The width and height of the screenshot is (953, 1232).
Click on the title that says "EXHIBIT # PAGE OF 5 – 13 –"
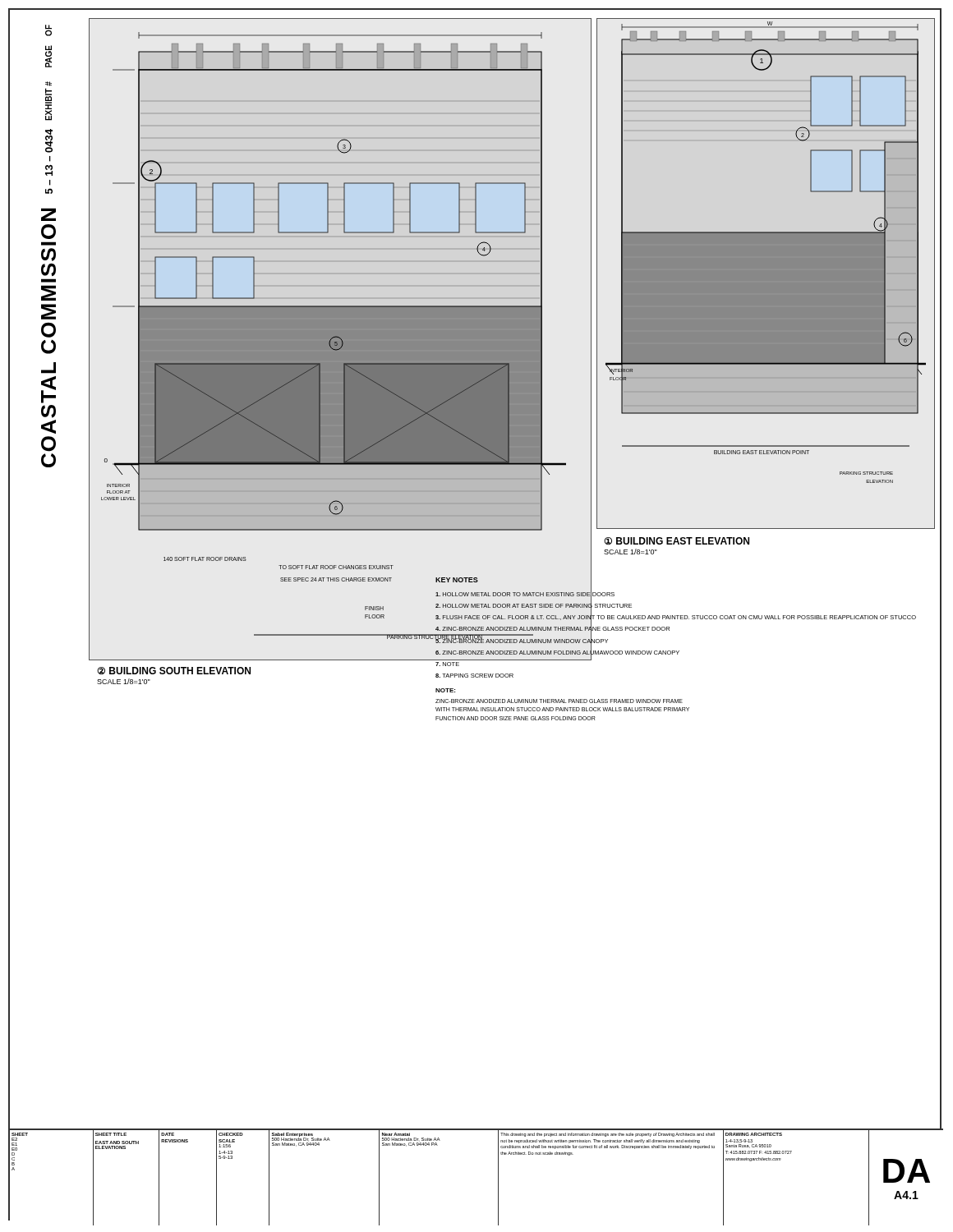pos(49,230)
